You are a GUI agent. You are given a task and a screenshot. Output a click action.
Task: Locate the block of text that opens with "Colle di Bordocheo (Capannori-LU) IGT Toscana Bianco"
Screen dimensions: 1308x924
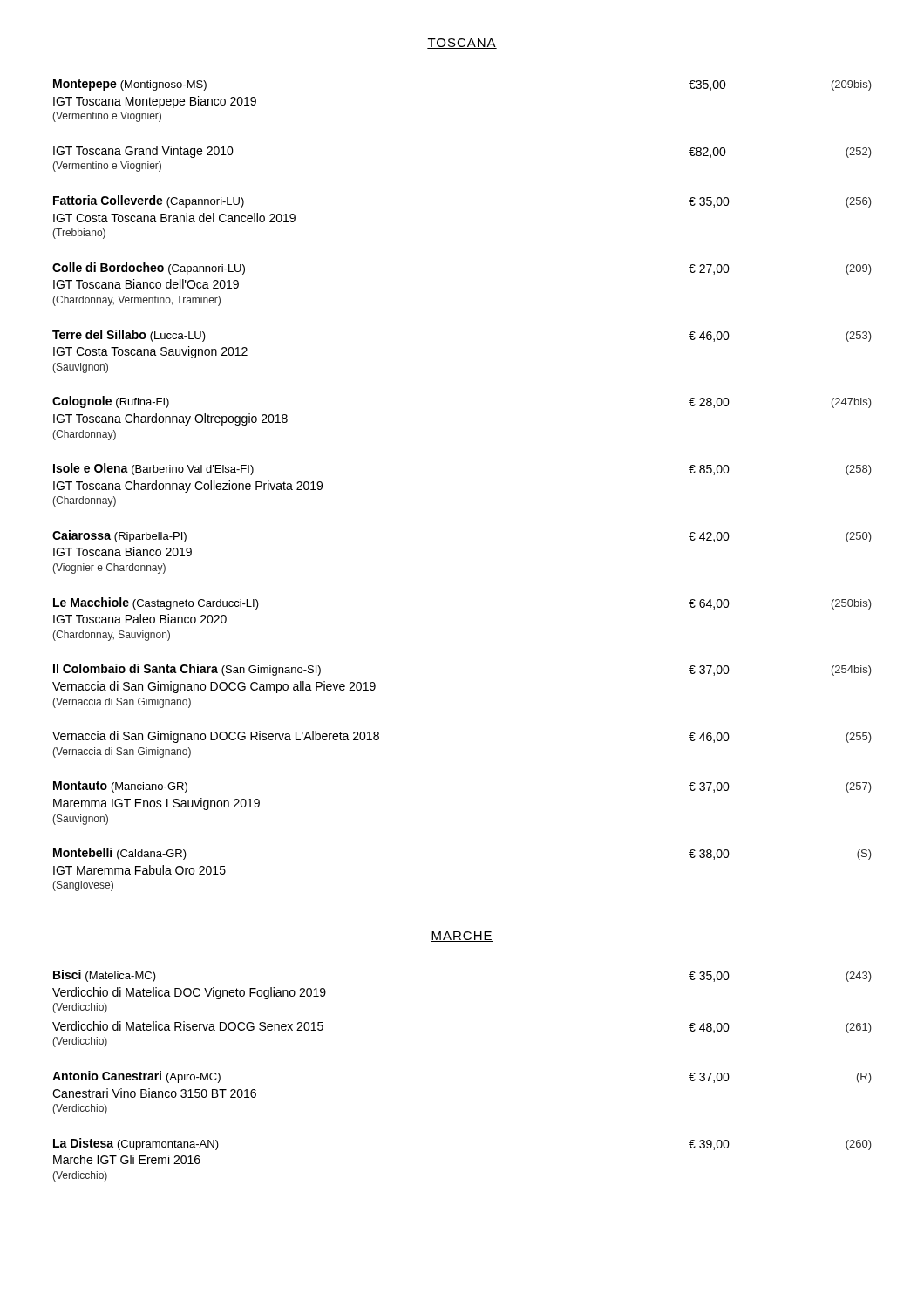click(x=145, y=268)
